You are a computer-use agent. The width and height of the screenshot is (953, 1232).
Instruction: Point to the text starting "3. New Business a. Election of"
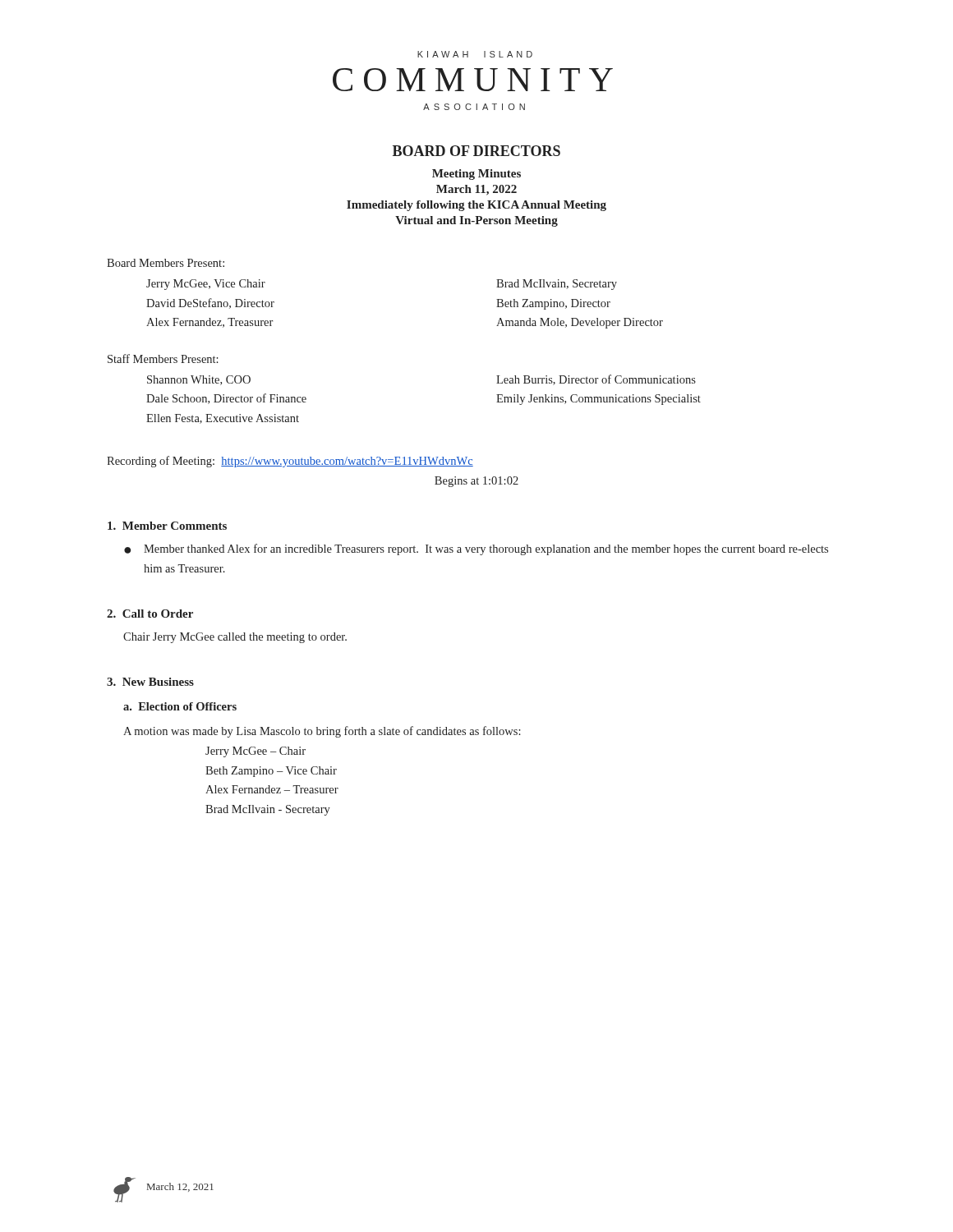(x=150, y=682)
